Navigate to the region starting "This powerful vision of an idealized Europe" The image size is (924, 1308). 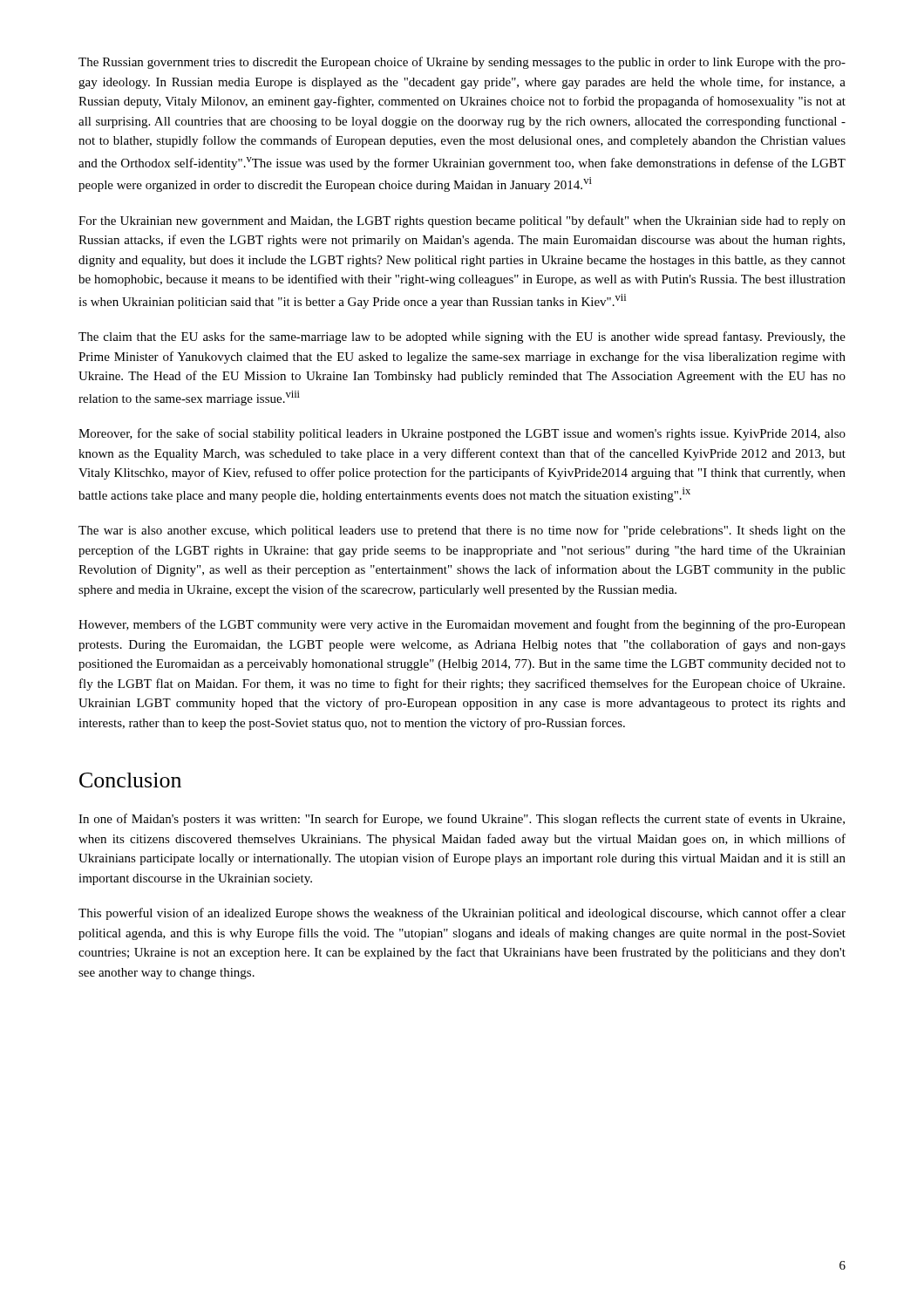462,942
